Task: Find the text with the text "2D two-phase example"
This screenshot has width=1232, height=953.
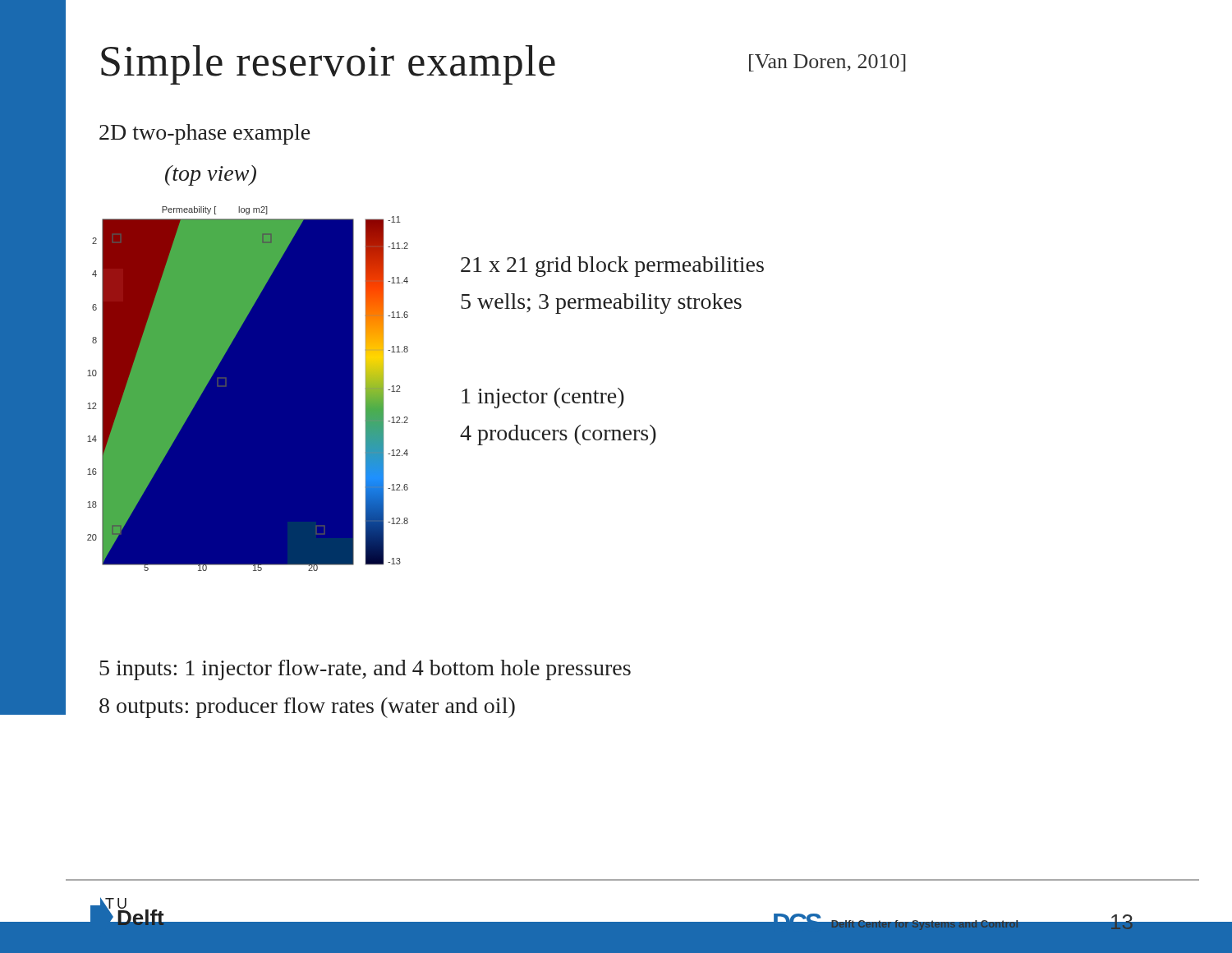Action: point(205,132)
